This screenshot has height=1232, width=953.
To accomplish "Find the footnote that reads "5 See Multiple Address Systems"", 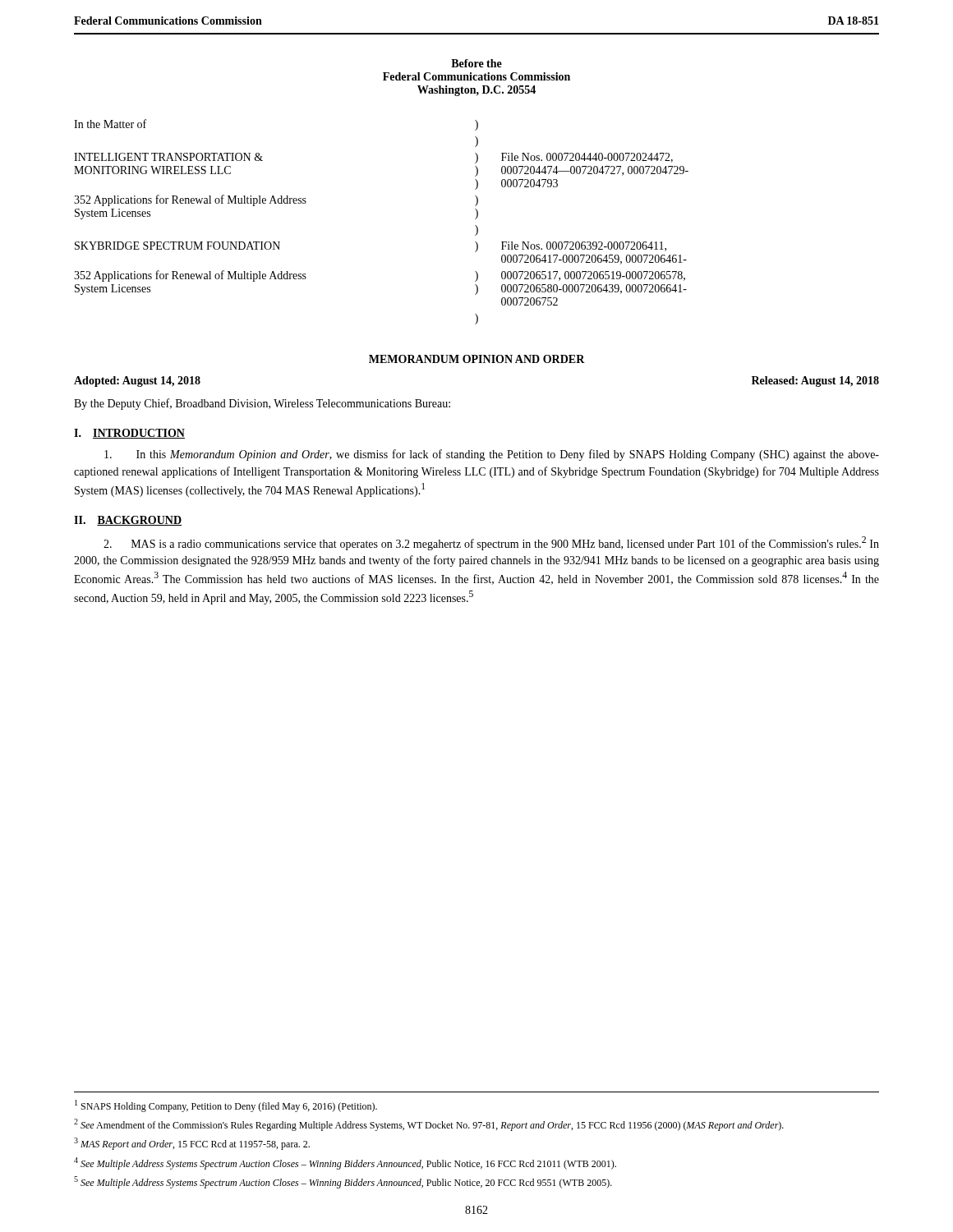I will [x=343, y=1181].
